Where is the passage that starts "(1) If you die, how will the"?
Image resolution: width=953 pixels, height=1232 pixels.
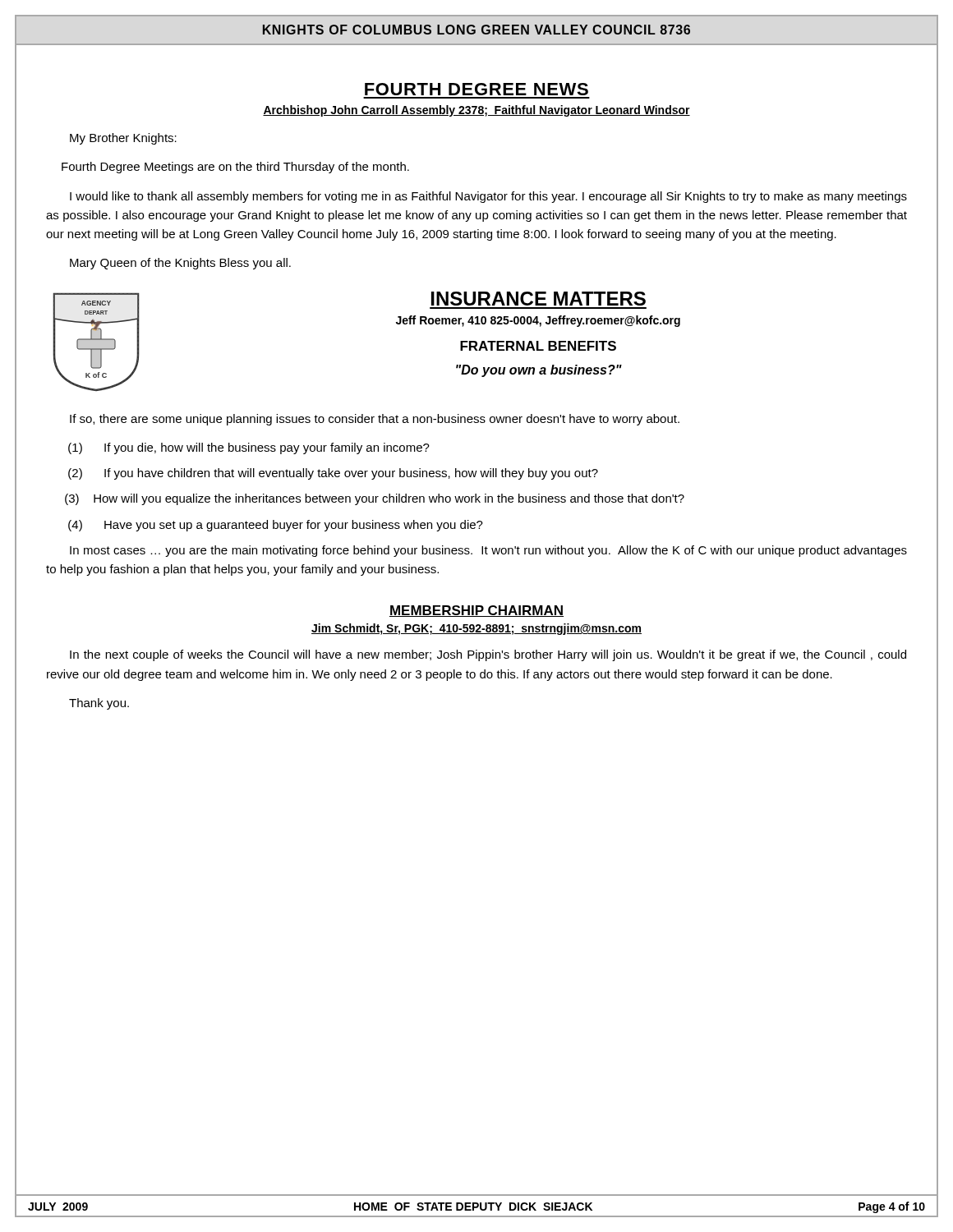(249, 448)
